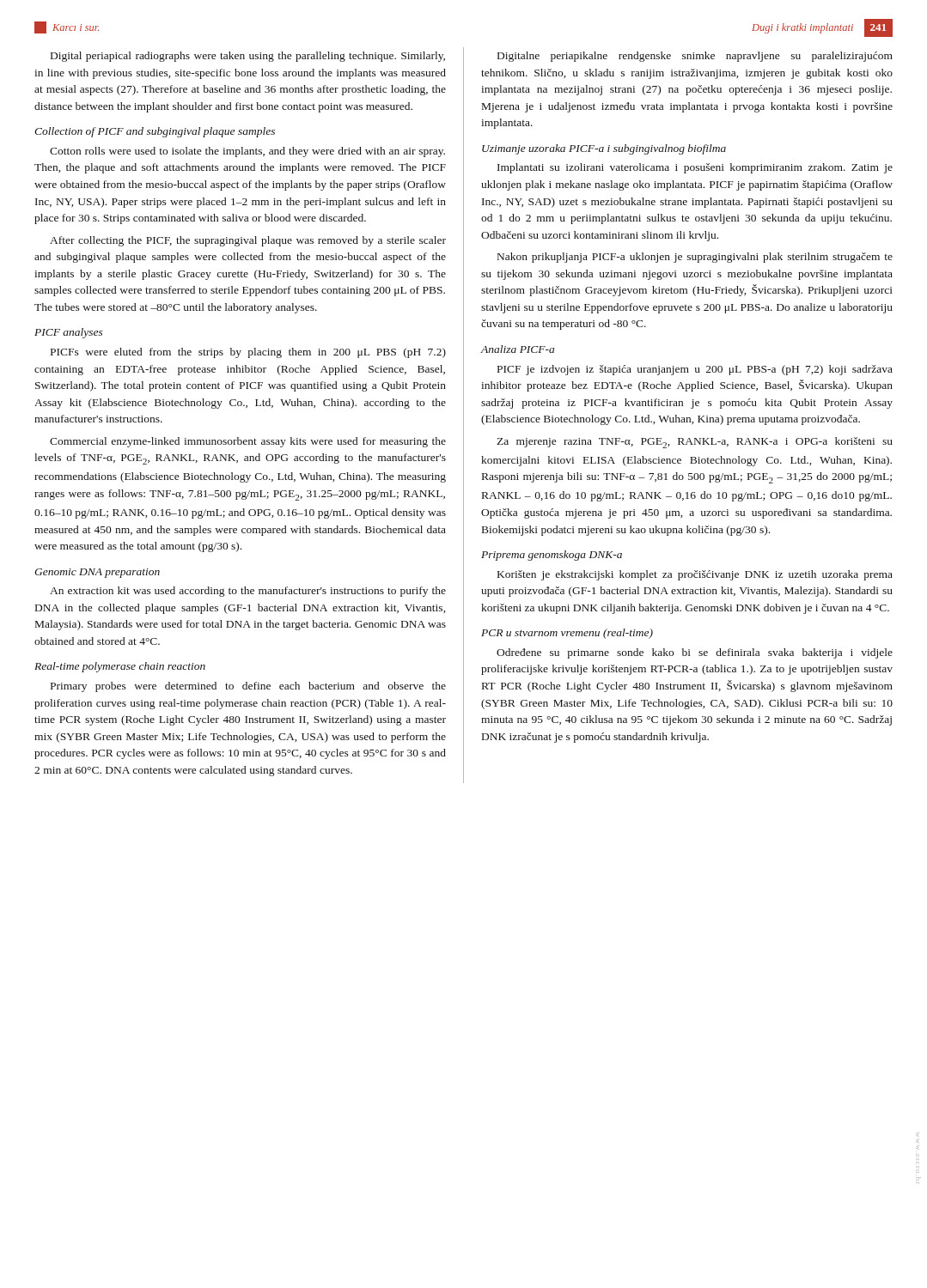
Task: Locate the section header that reads "Collection of PICF"
Action: 155,131
